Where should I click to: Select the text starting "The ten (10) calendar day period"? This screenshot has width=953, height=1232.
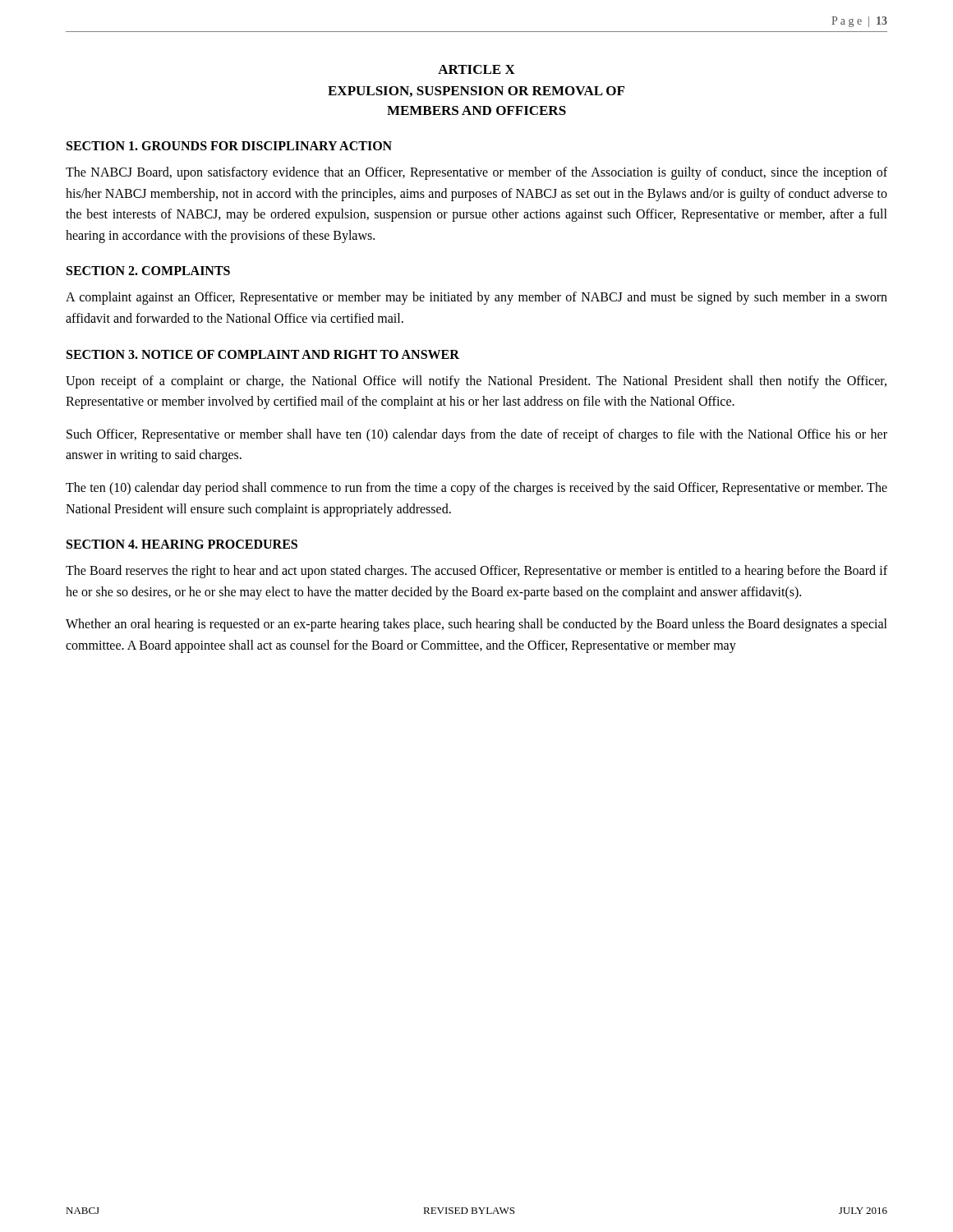(x=476, y=498)
